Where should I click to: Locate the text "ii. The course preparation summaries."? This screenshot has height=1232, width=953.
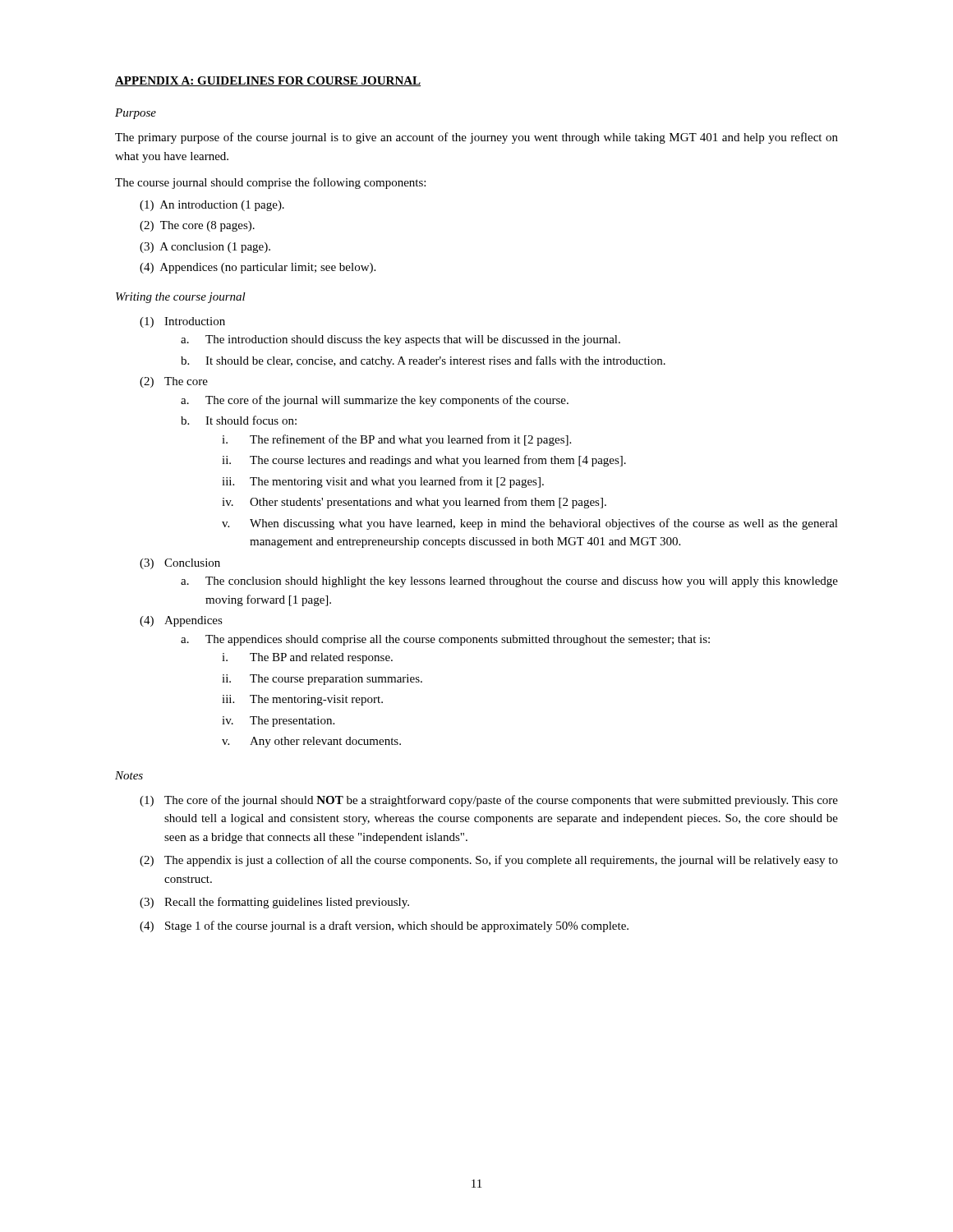(322, 680)
